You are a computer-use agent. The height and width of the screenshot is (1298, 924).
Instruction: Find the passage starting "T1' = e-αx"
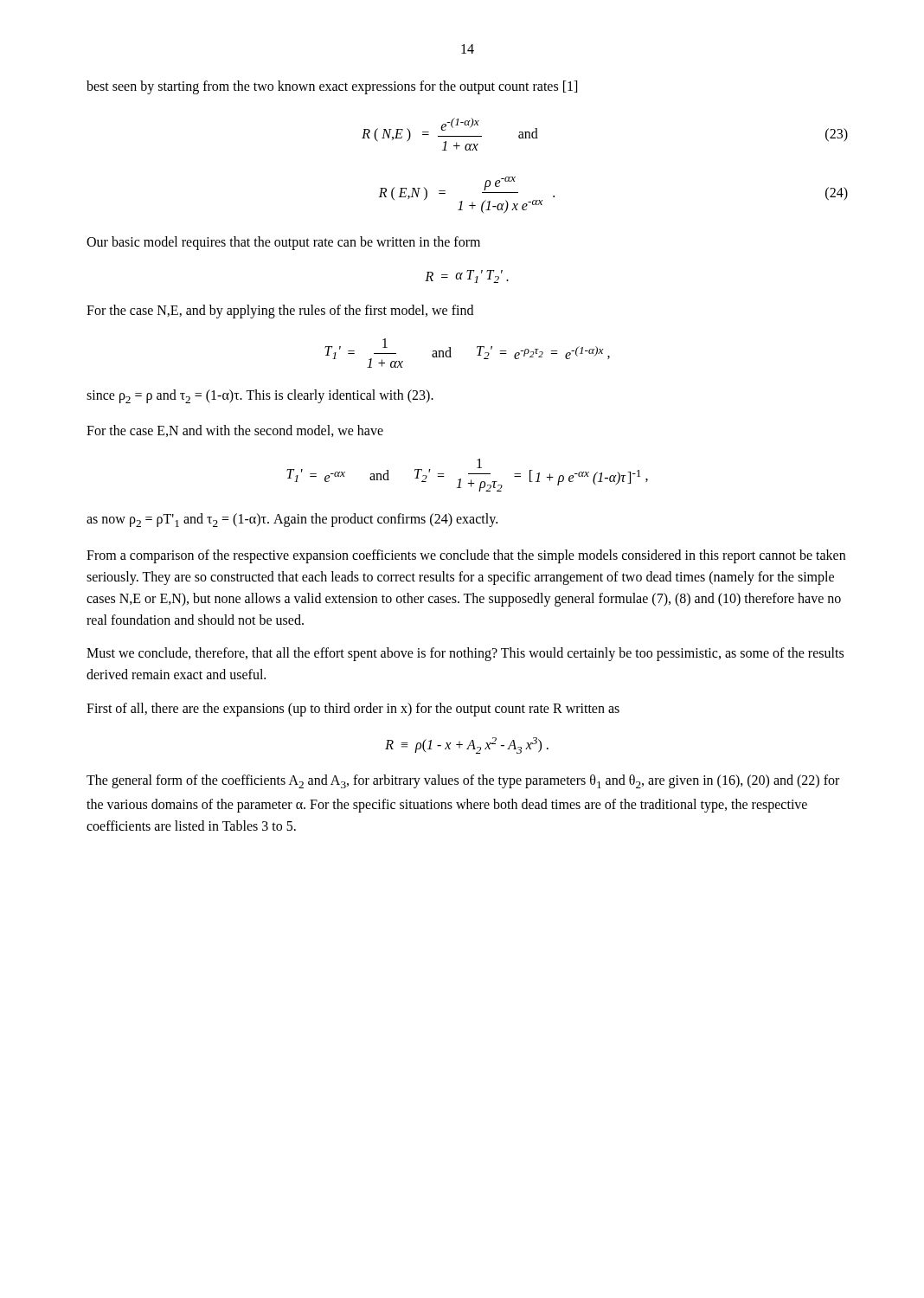467,476
